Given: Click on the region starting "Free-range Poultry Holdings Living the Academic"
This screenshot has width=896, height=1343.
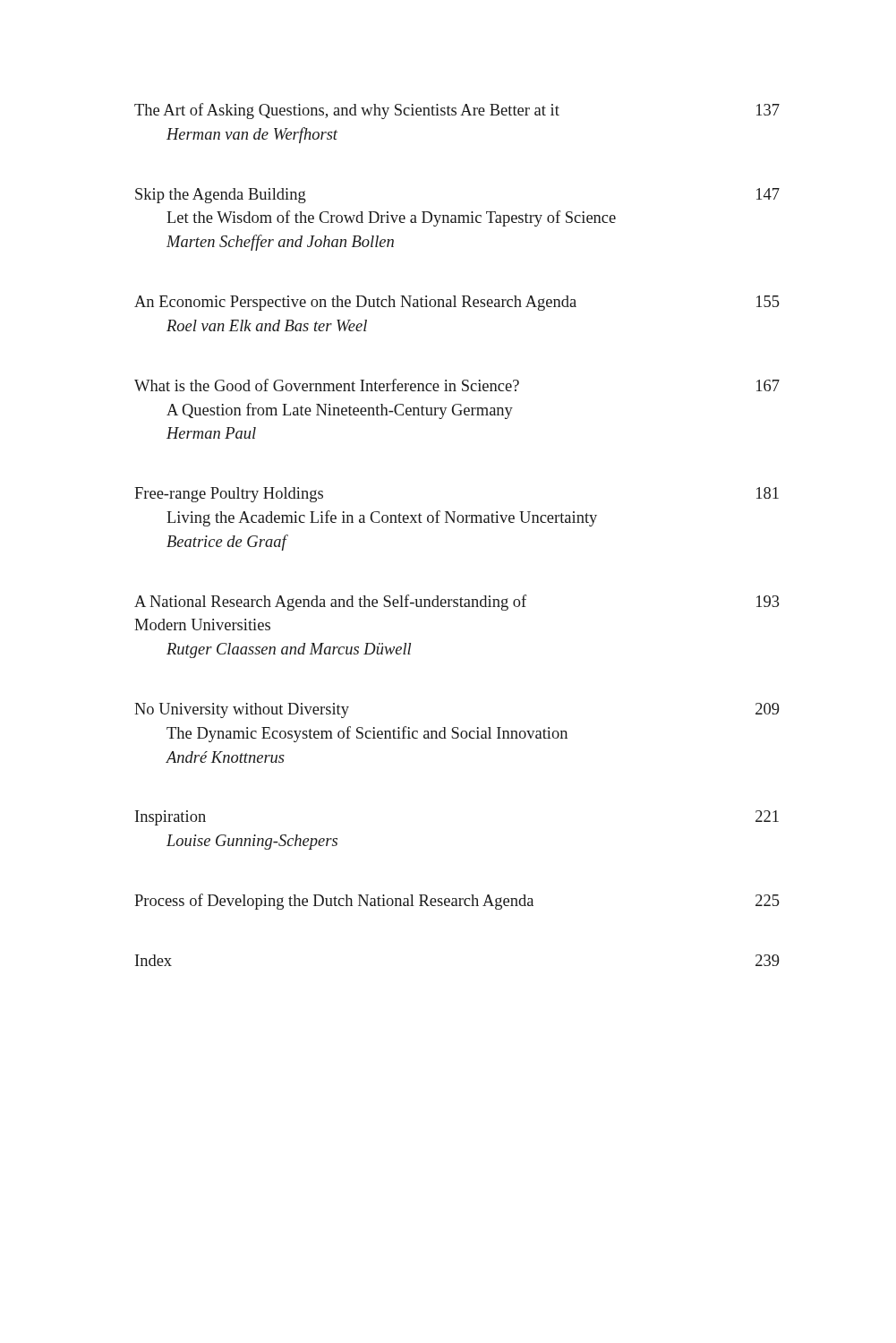Looking at the screenshot, I should 457,518.
